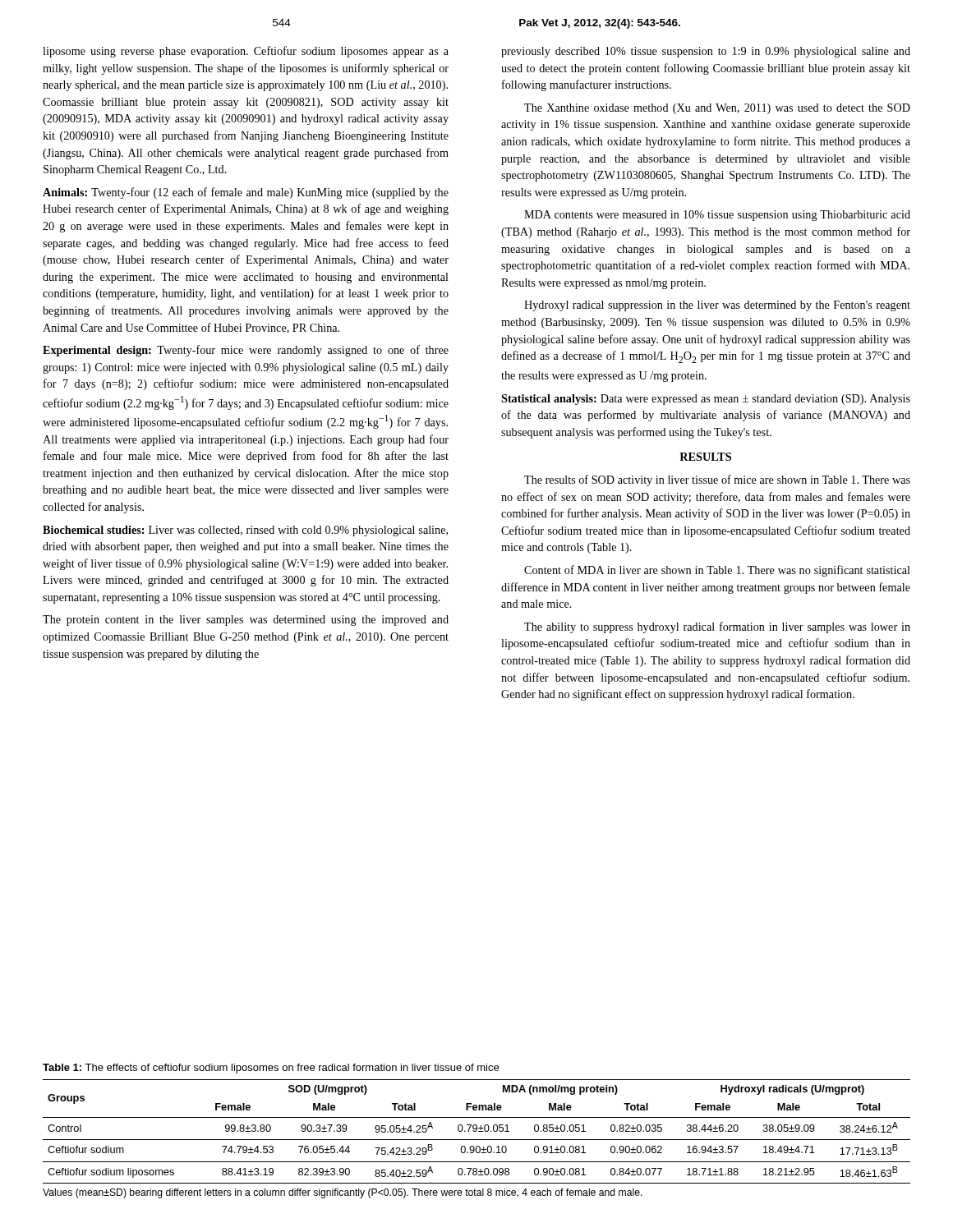Click on the text block with the text "The ability to suppress"
This screenshot has height=1232, width=953.
point(706,661)
